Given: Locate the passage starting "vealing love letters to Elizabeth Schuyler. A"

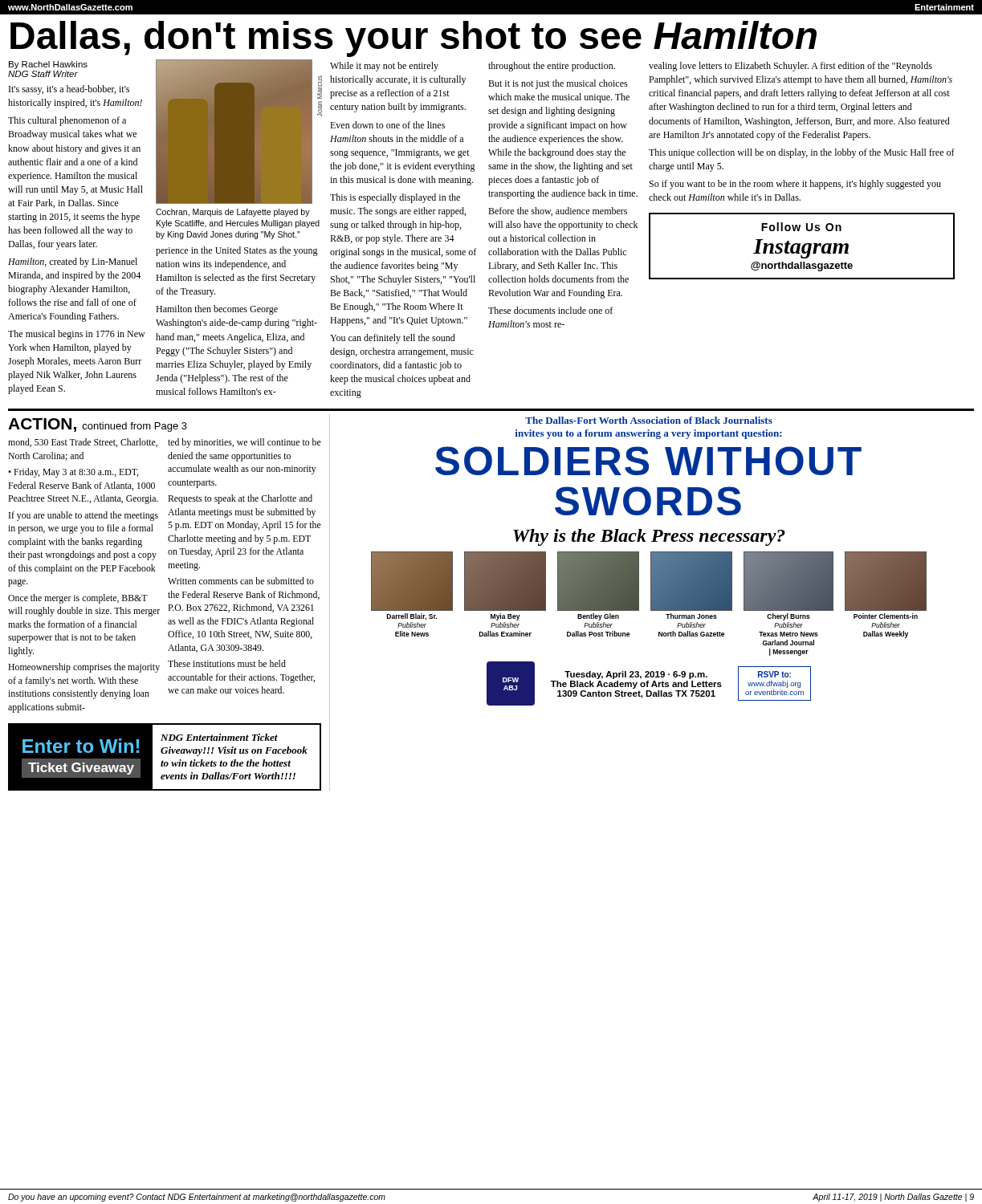Looking at the screenshot, I should click(802, 132).
